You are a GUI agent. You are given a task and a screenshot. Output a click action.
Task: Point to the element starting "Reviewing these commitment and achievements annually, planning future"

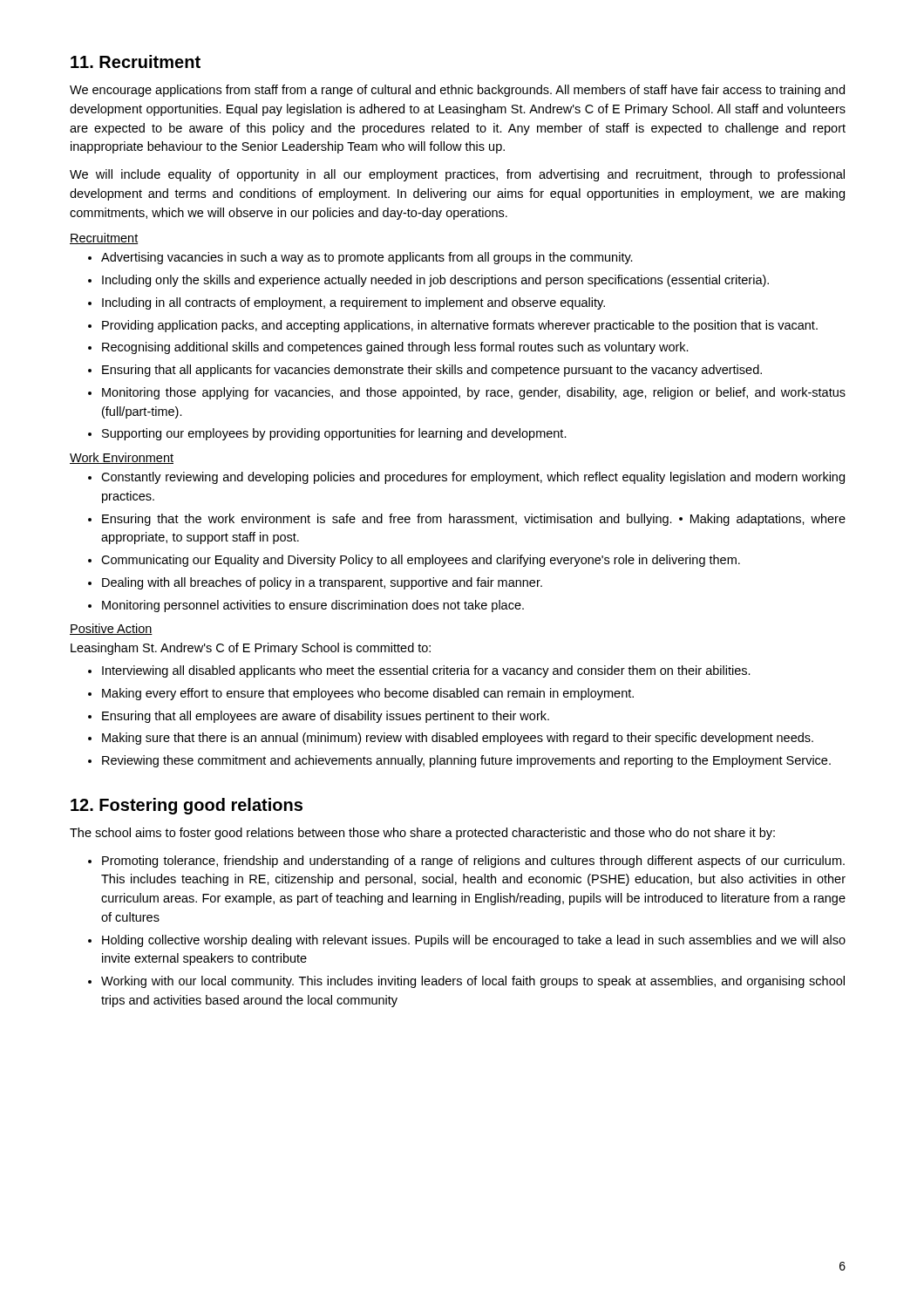tap(466, 760)
